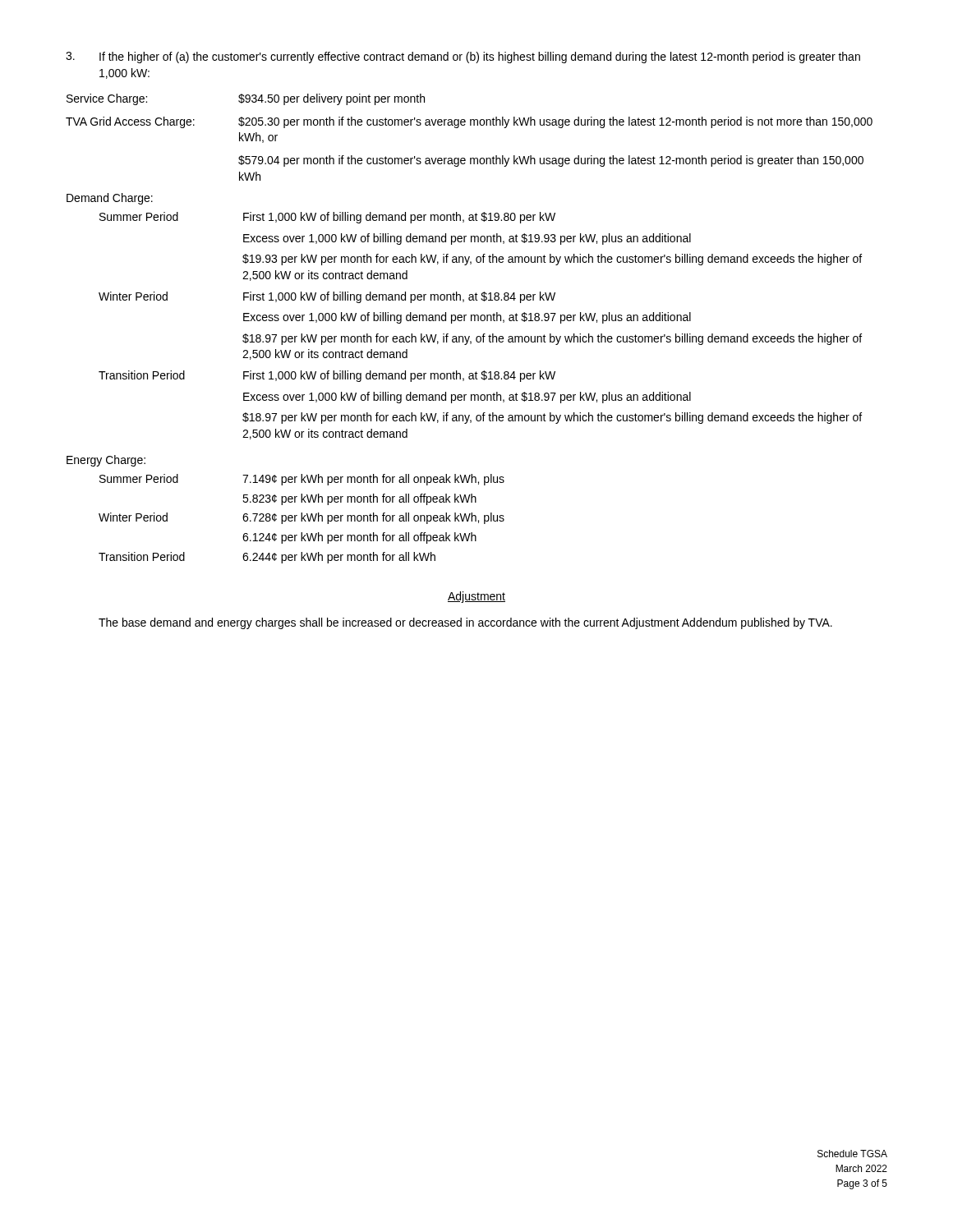Navigate to the text starting "Energy Charge:"
The image size is (953, 1232).
point(106,460)
